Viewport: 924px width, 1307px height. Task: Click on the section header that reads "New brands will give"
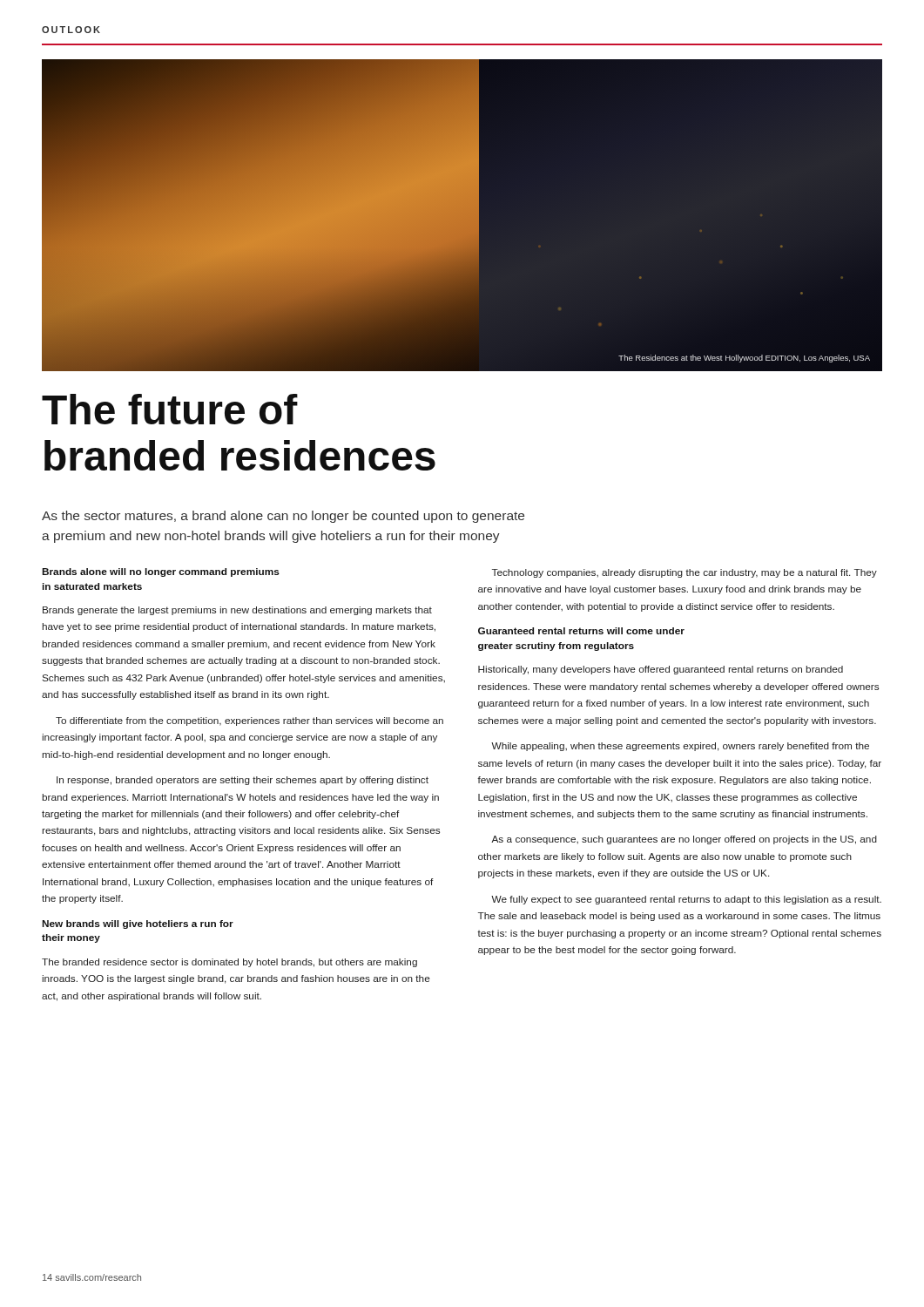click(137, 931)
